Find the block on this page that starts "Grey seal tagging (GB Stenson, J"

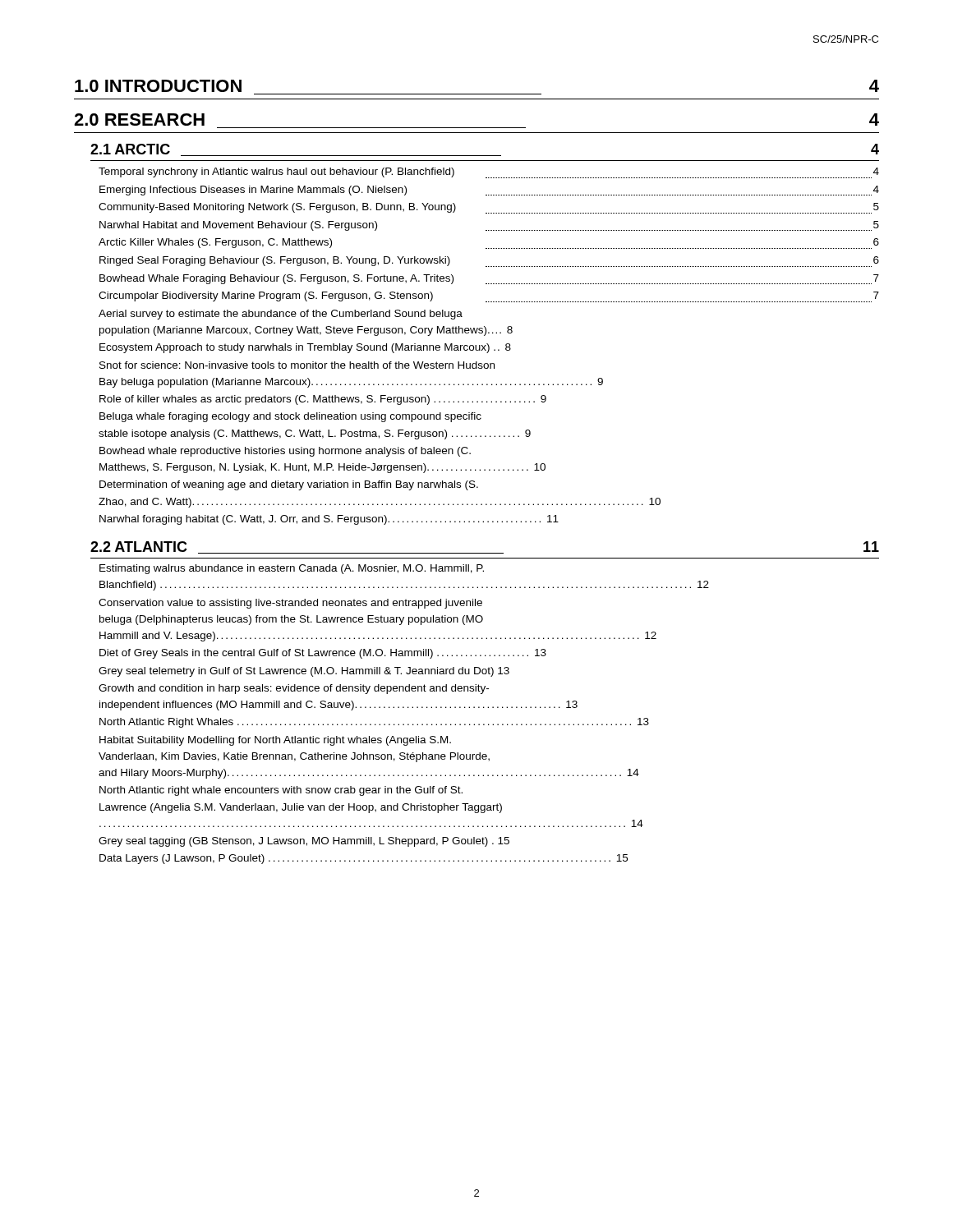304,841
